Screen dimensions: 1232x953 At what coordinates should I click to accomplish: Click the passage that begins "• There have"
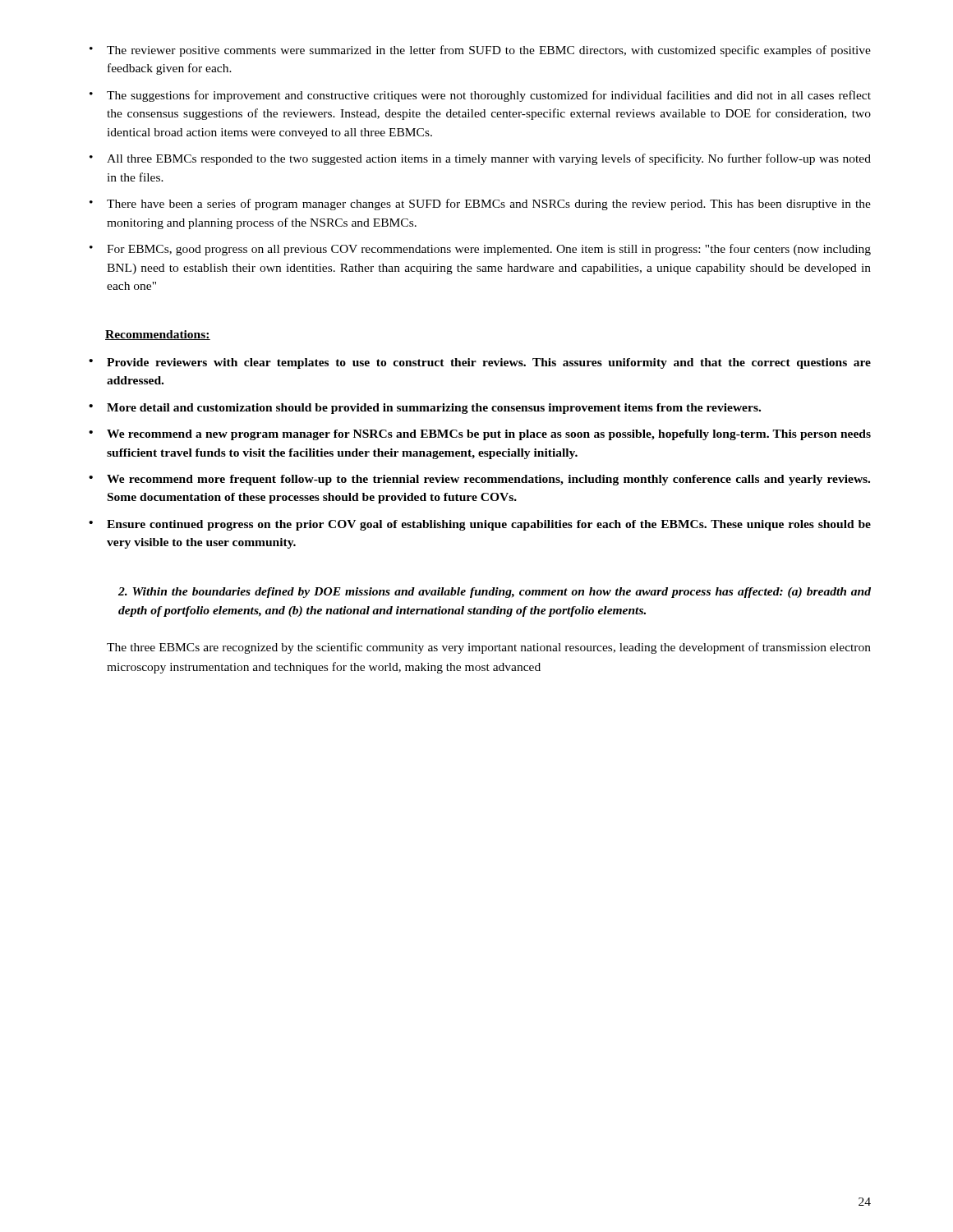pyautogui.click(x=489, y=213)
